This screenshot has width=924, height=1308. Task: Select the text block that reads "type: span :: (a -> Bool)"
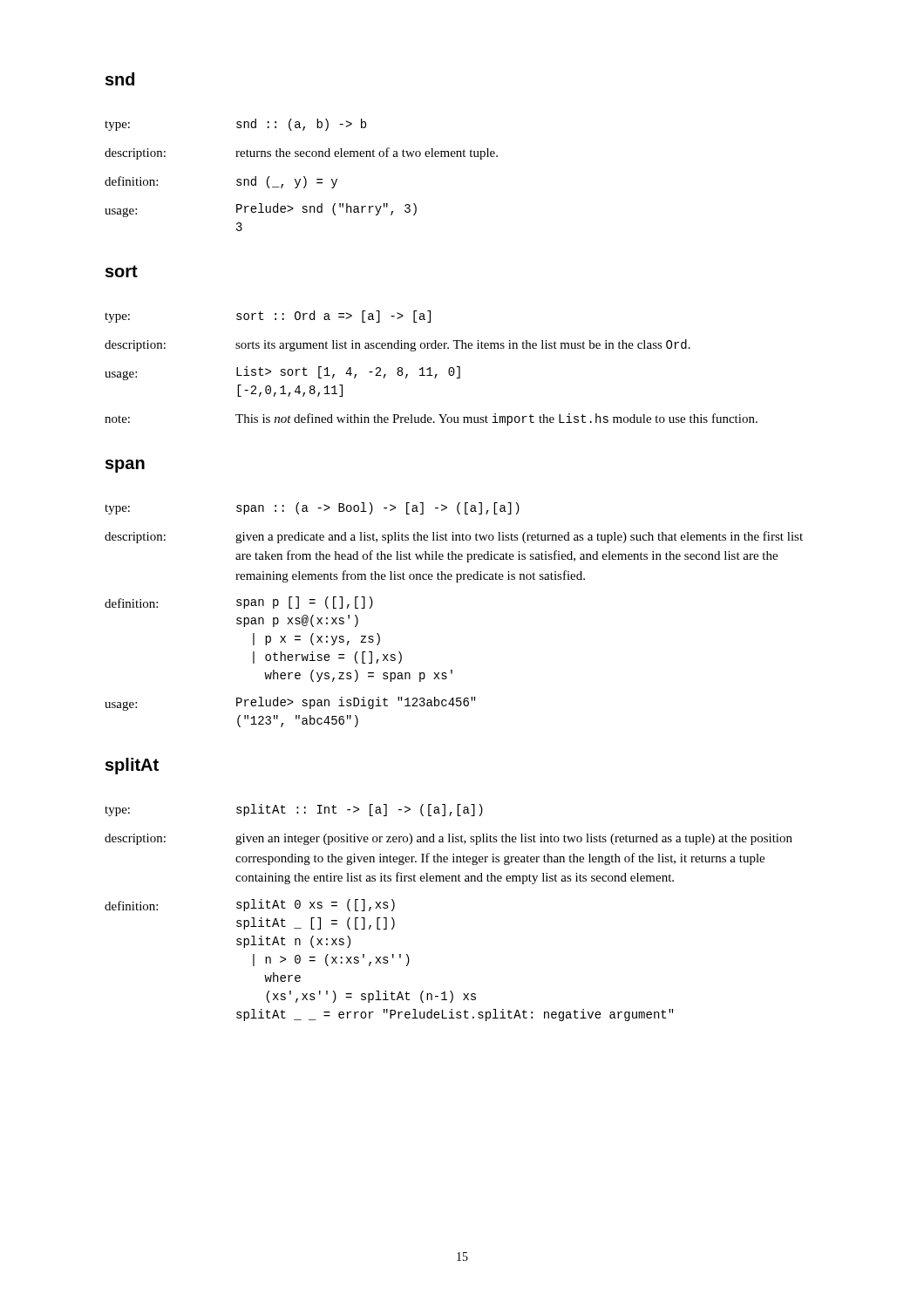(x=462, y=508)
